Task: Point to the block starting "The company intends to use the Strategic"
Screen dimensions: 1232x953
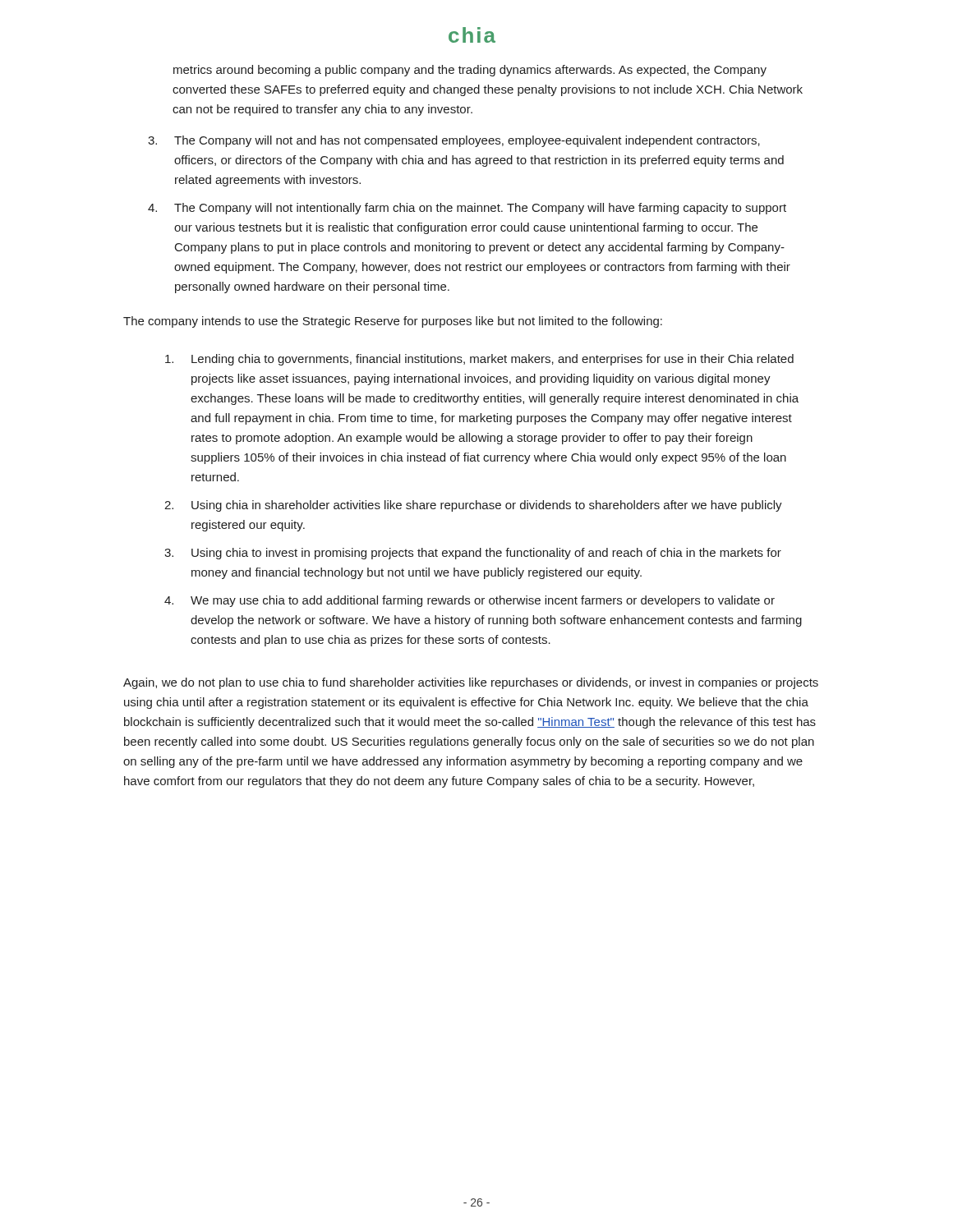Action: (393, 321)
